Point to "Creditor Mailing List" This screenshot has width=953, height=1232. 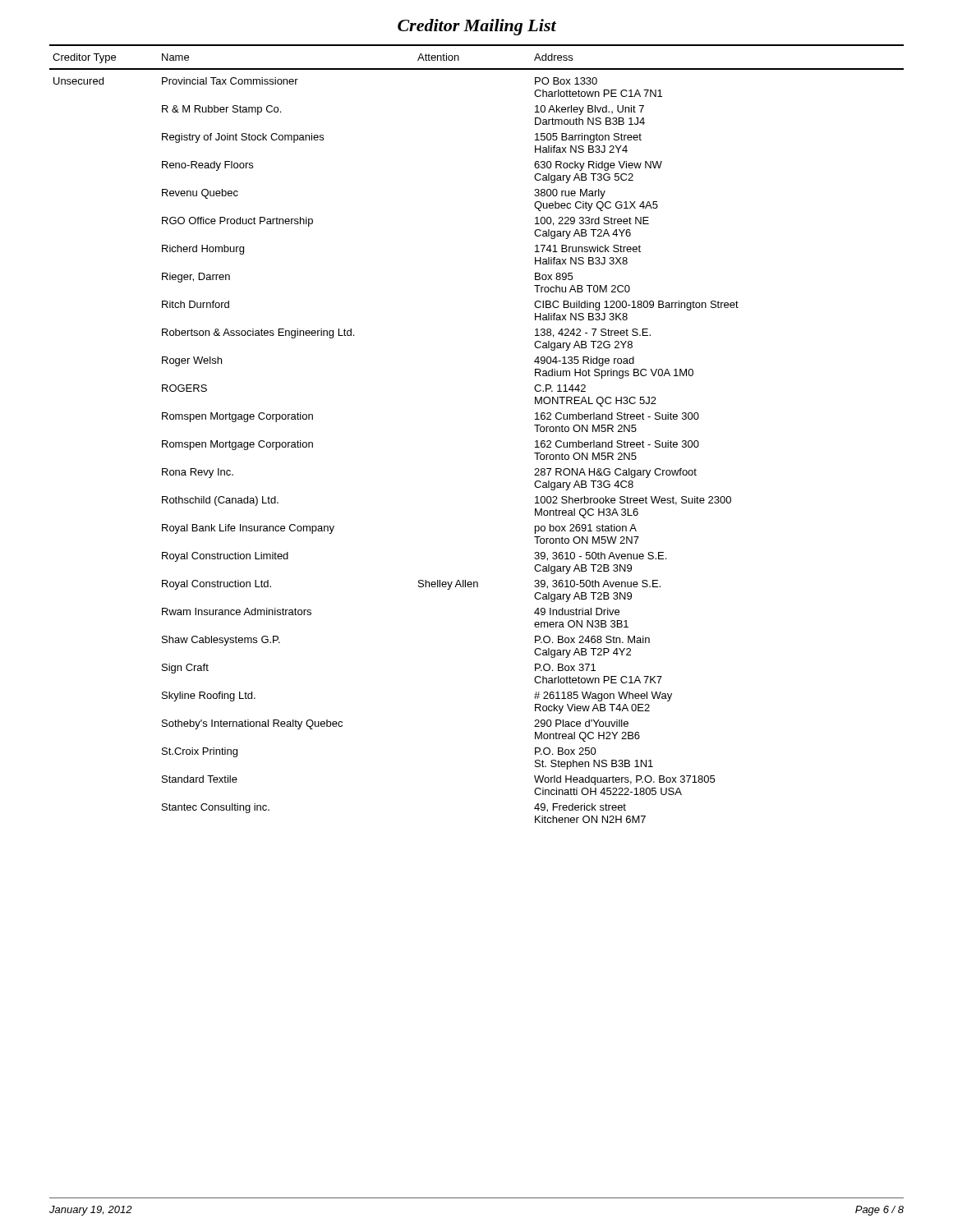(476, 25)
